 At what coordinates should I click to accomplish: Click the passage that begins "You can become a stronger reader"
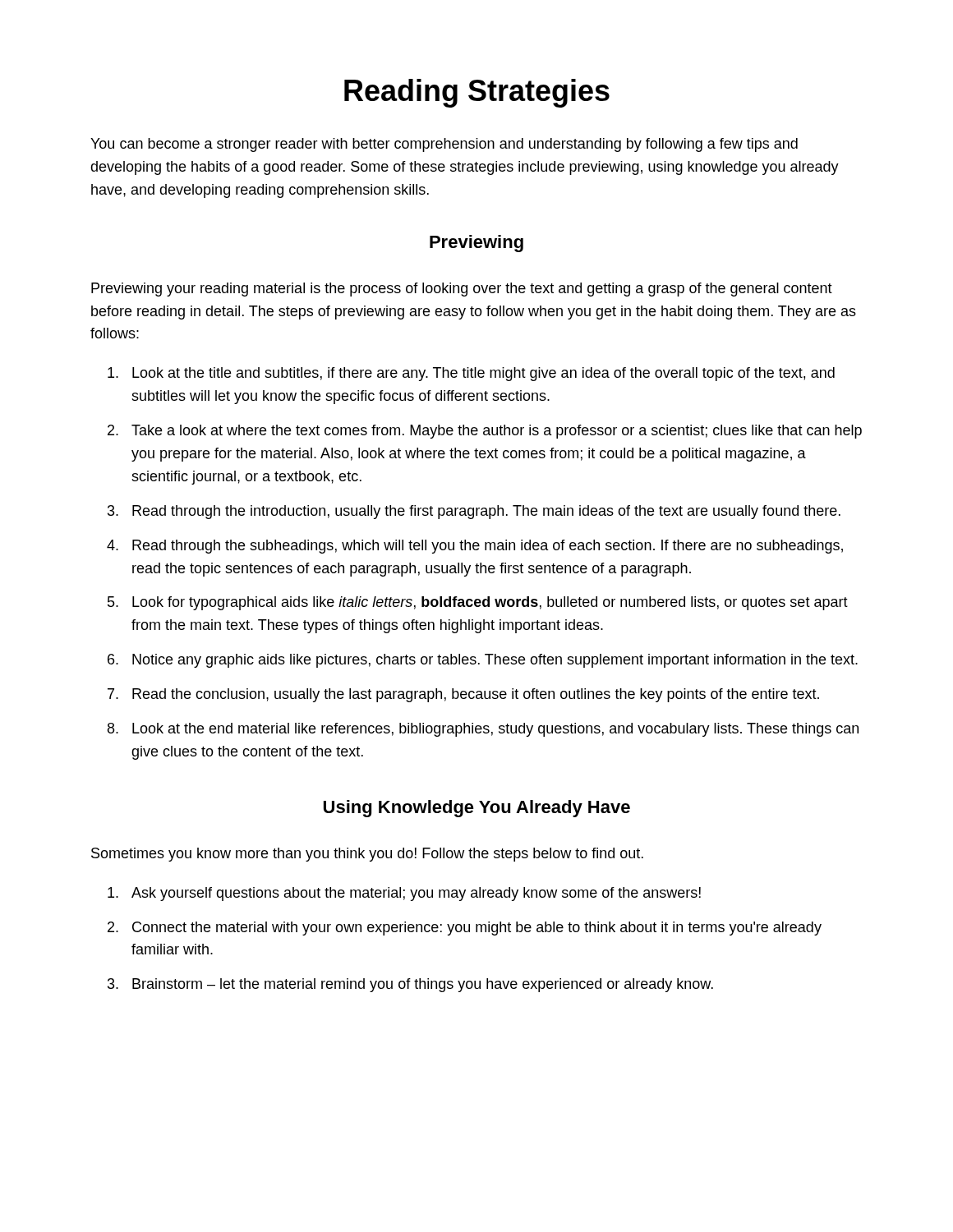[464, 167]
